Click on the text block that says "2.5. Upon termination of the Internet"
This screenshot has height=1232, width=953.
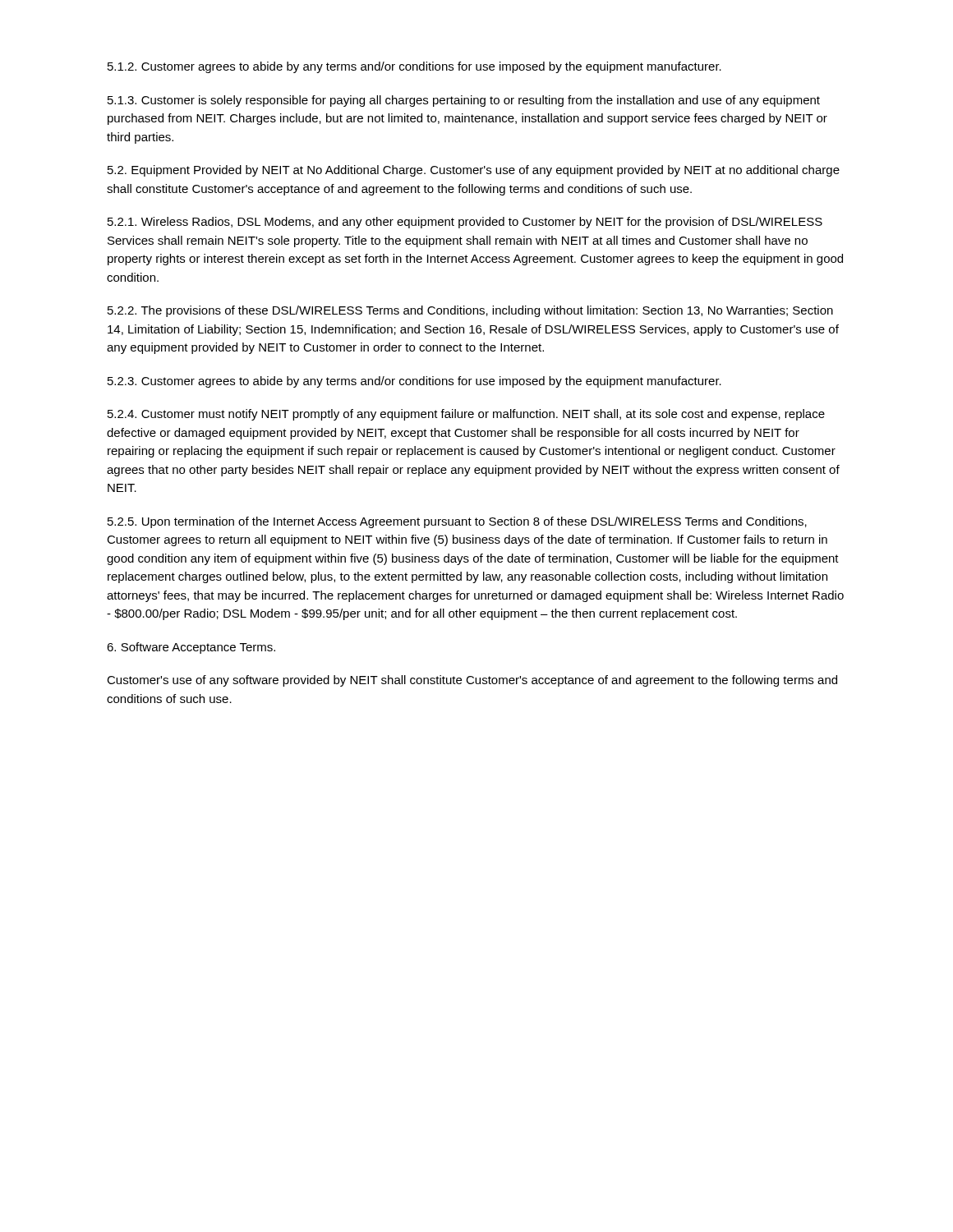(475, 567)
